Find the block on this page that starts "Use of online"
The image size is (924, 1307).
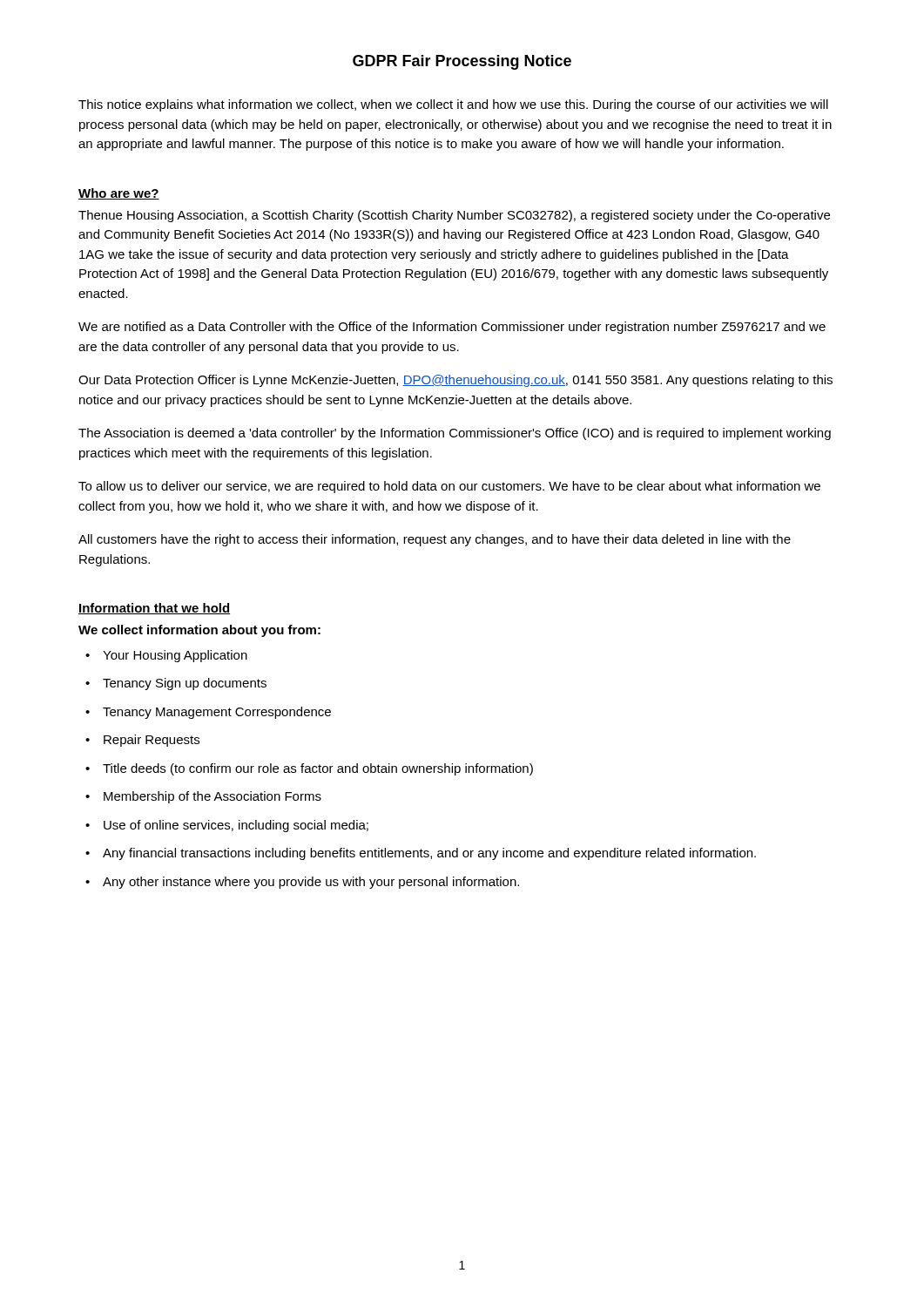(227, 826)
